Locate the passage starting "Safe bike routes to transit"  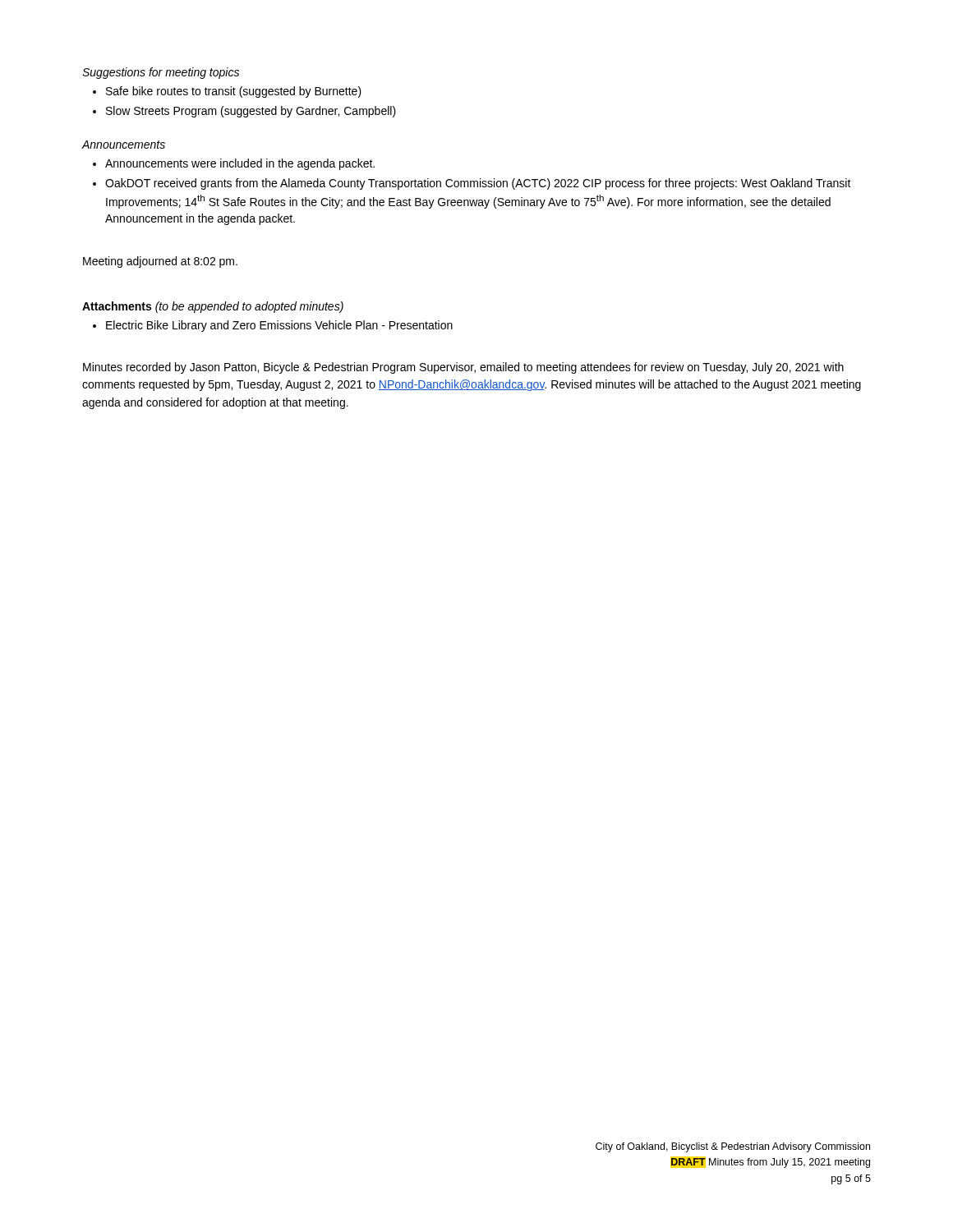[227, 92]
